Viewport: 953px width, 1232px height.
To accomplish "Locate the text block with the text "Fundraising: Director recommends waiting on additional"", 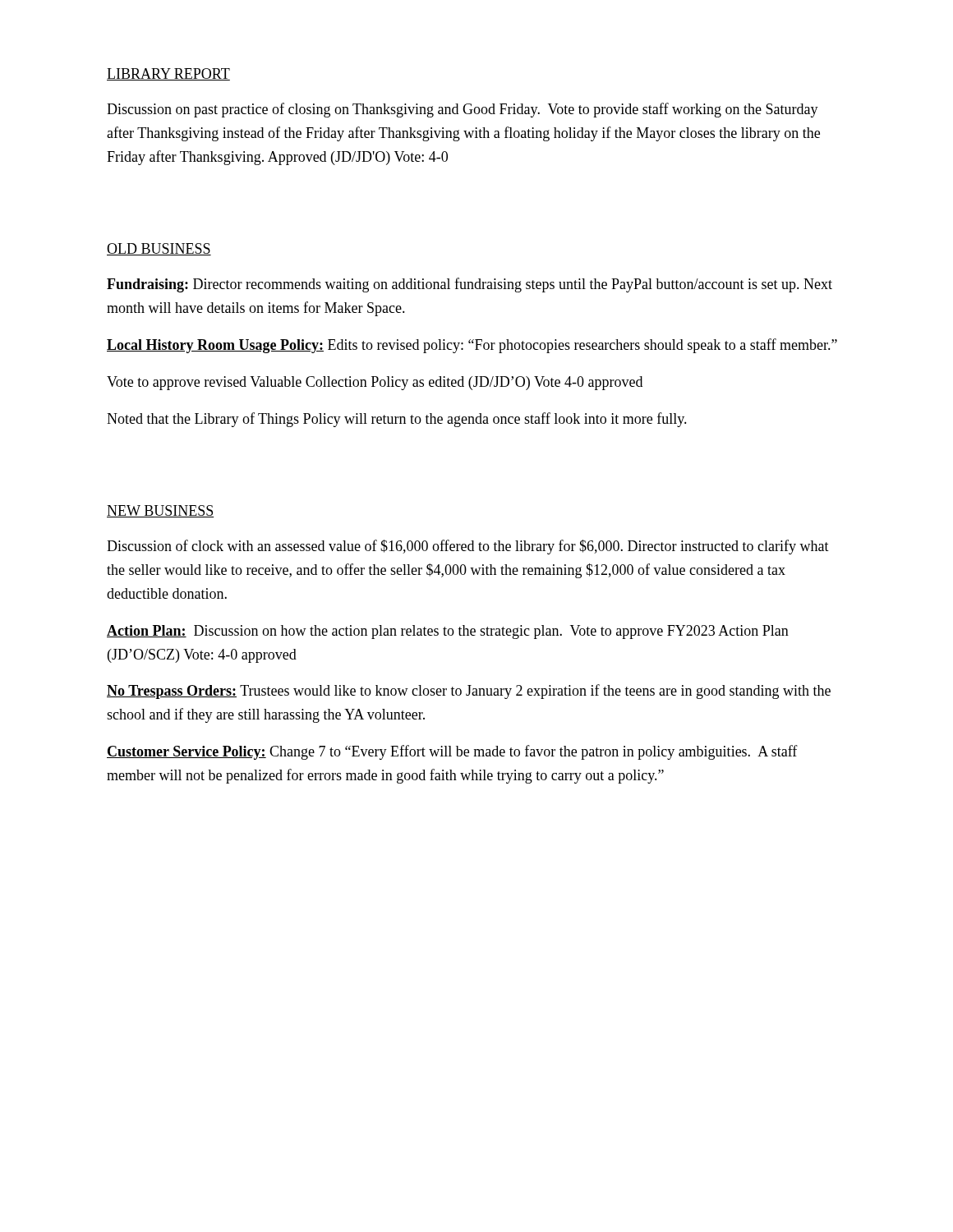I will 469,296.
